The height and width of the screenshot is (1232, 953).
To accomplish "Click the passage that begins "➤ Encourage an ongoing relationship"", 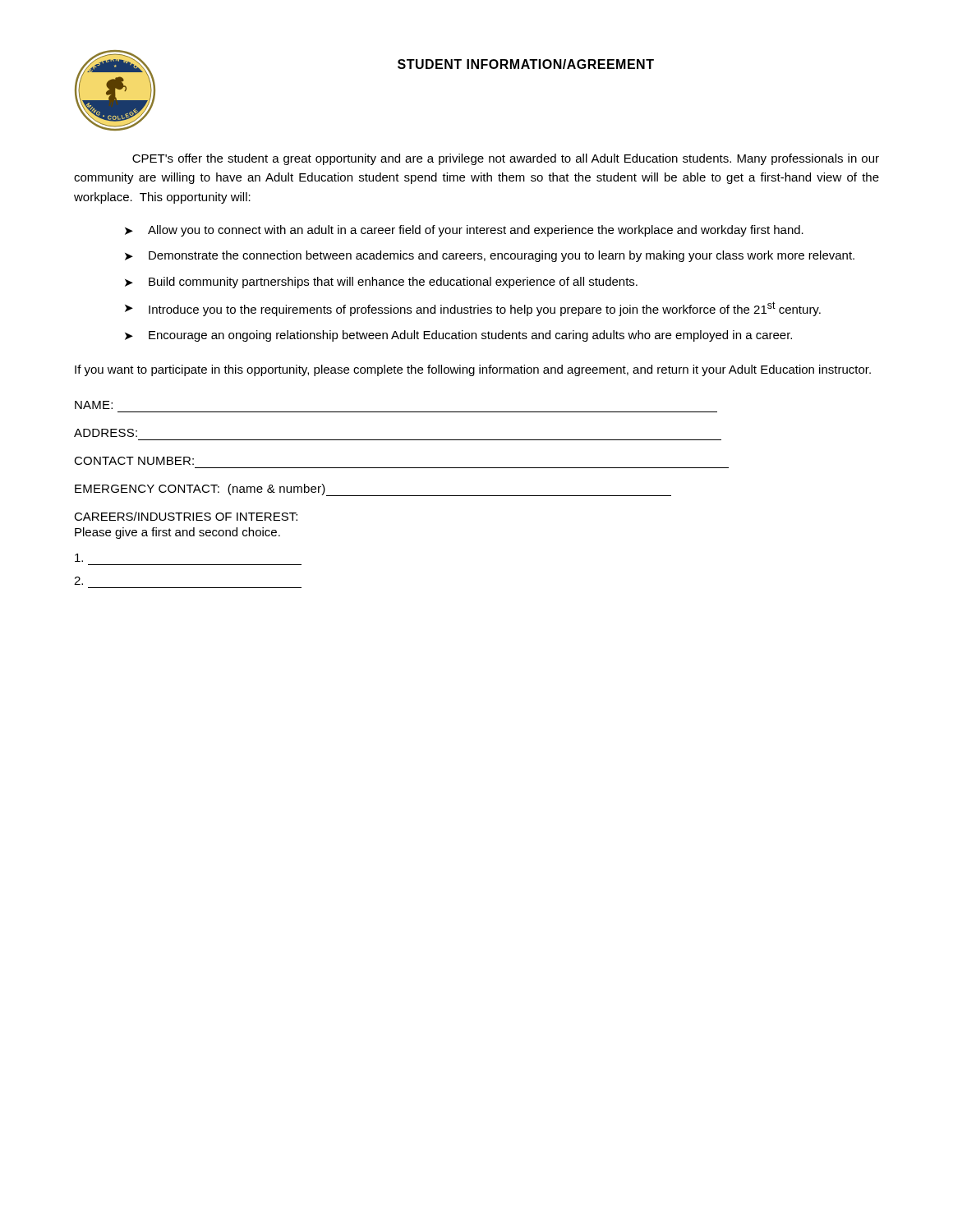I will coord(501,336).
